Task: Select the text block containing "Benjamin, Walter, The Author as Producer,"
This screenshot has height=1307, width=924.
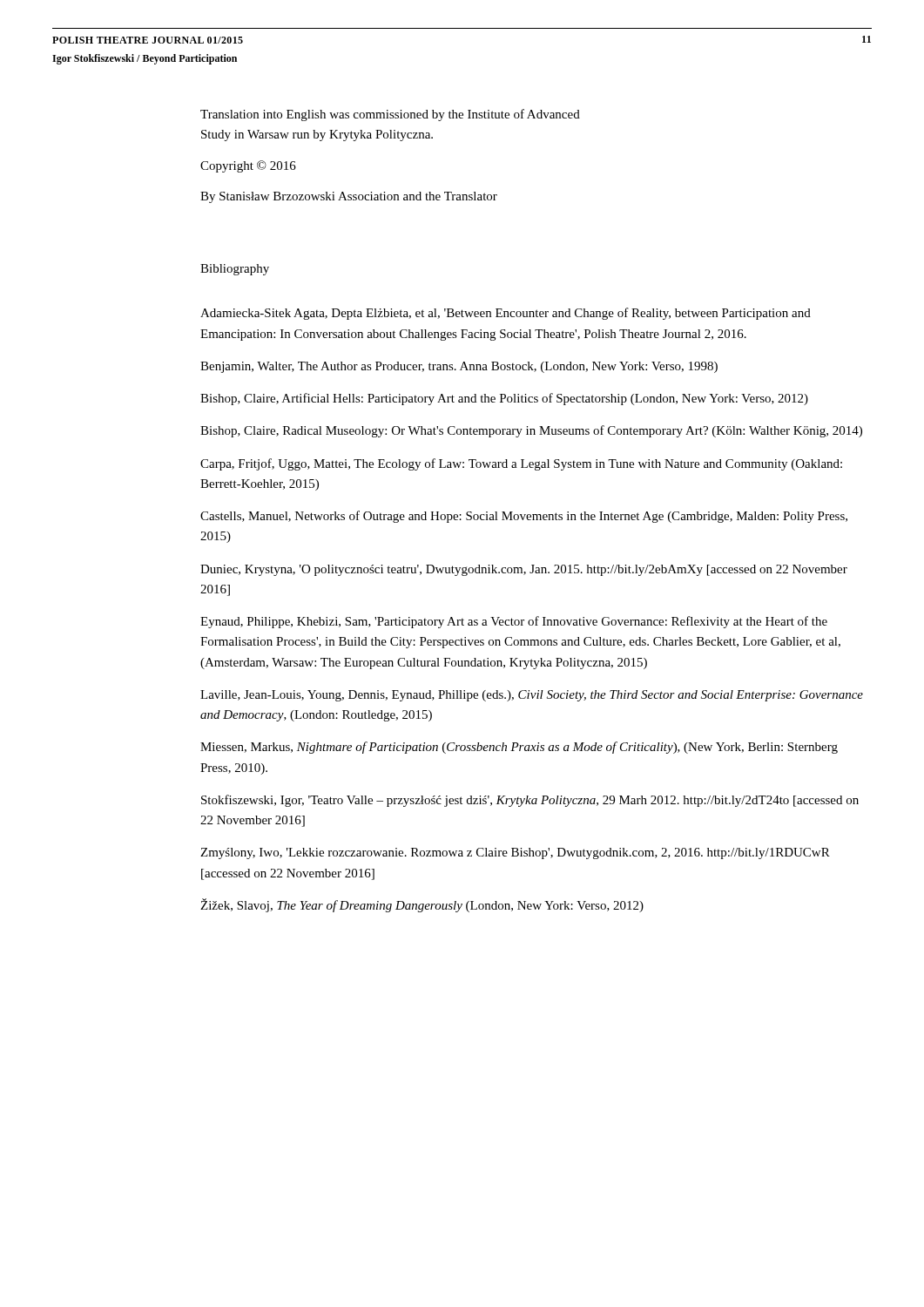Action: (x=459, y=366)
